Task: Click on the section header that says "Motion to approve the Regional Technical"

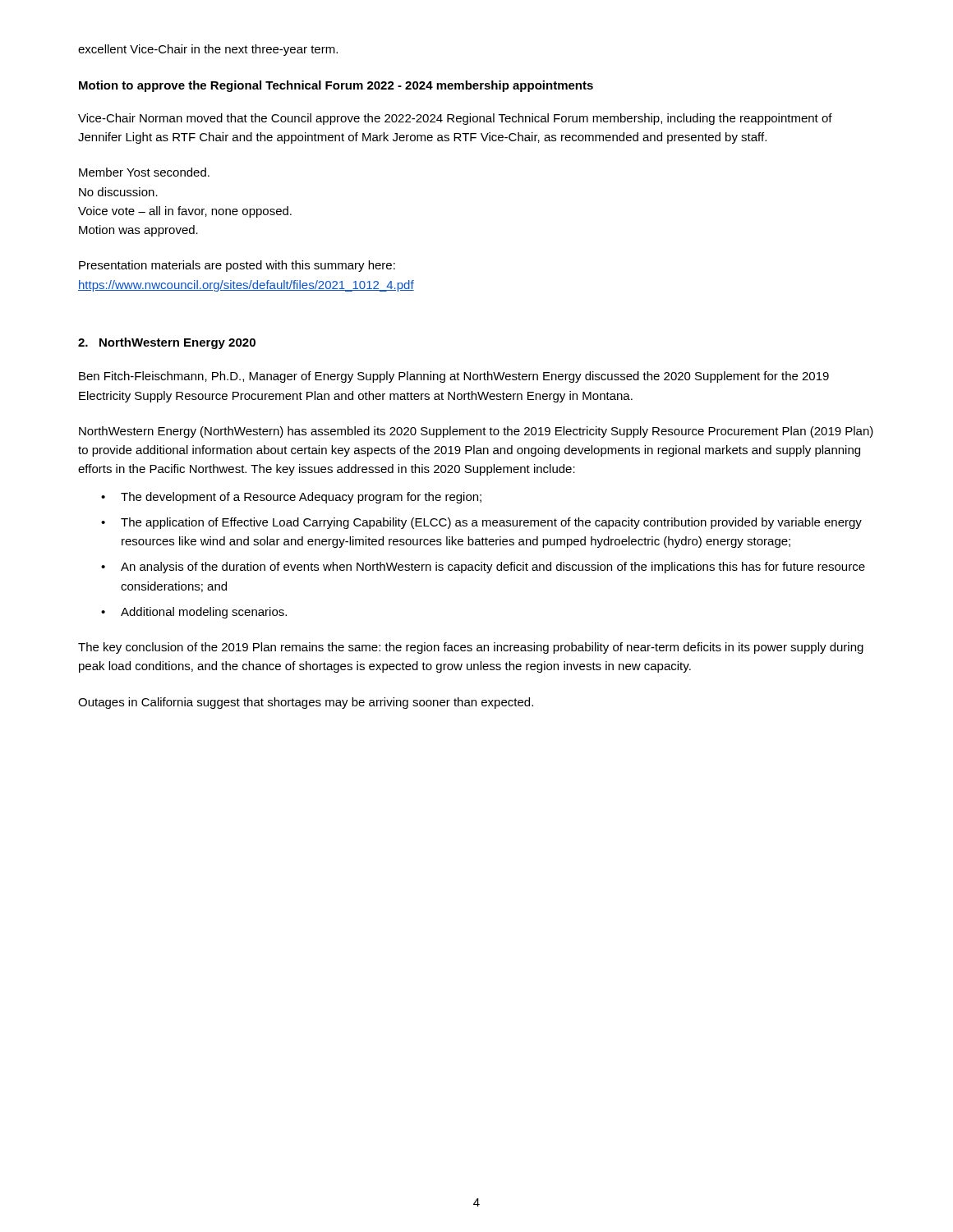Action: (x=336, y=85)
